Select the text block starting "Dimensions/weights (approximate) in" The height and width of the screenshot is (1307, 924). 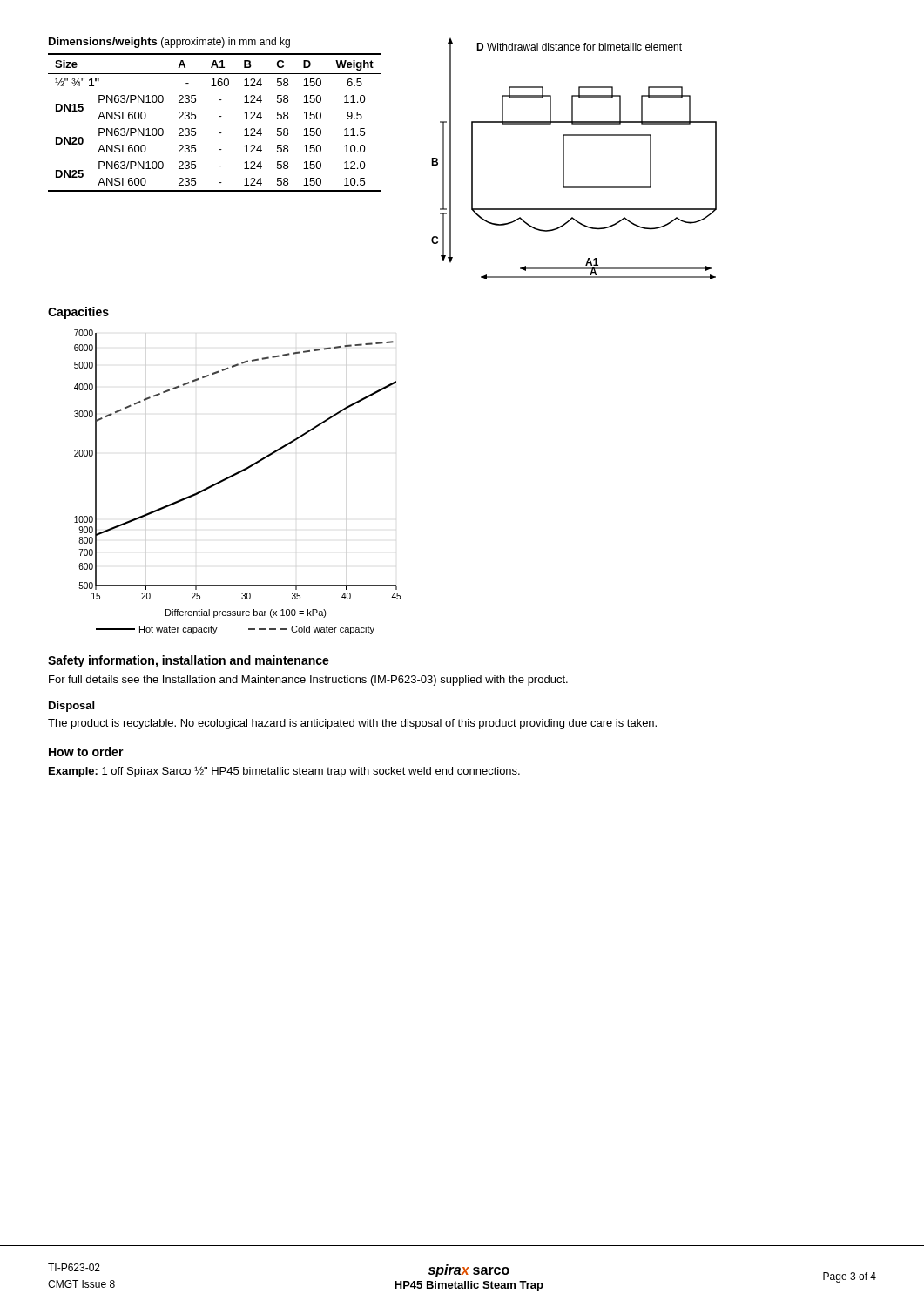[169, 41]
